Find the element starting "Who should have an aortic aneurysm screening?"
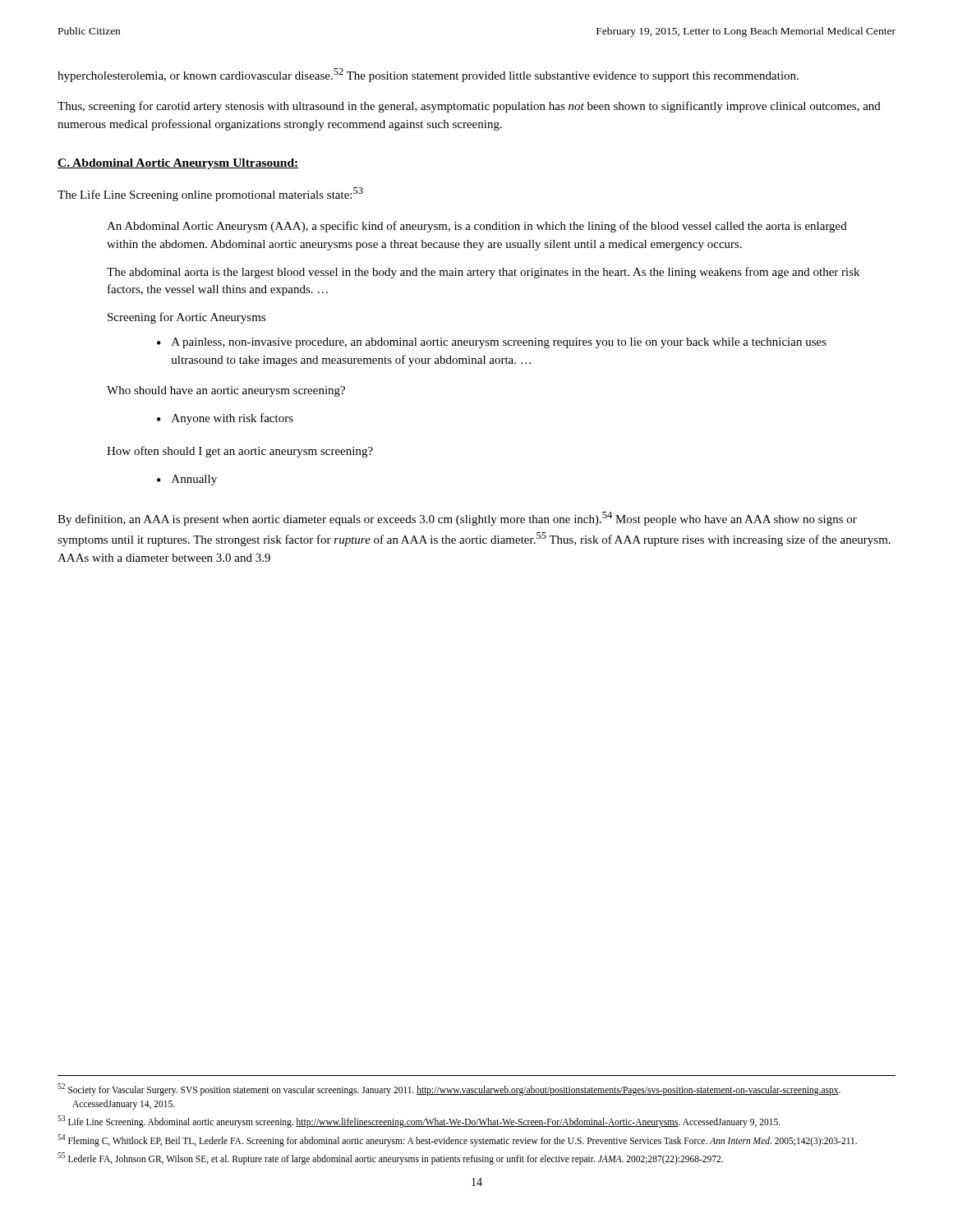This screenshot has height=1232, width=953. coord(226,390)
